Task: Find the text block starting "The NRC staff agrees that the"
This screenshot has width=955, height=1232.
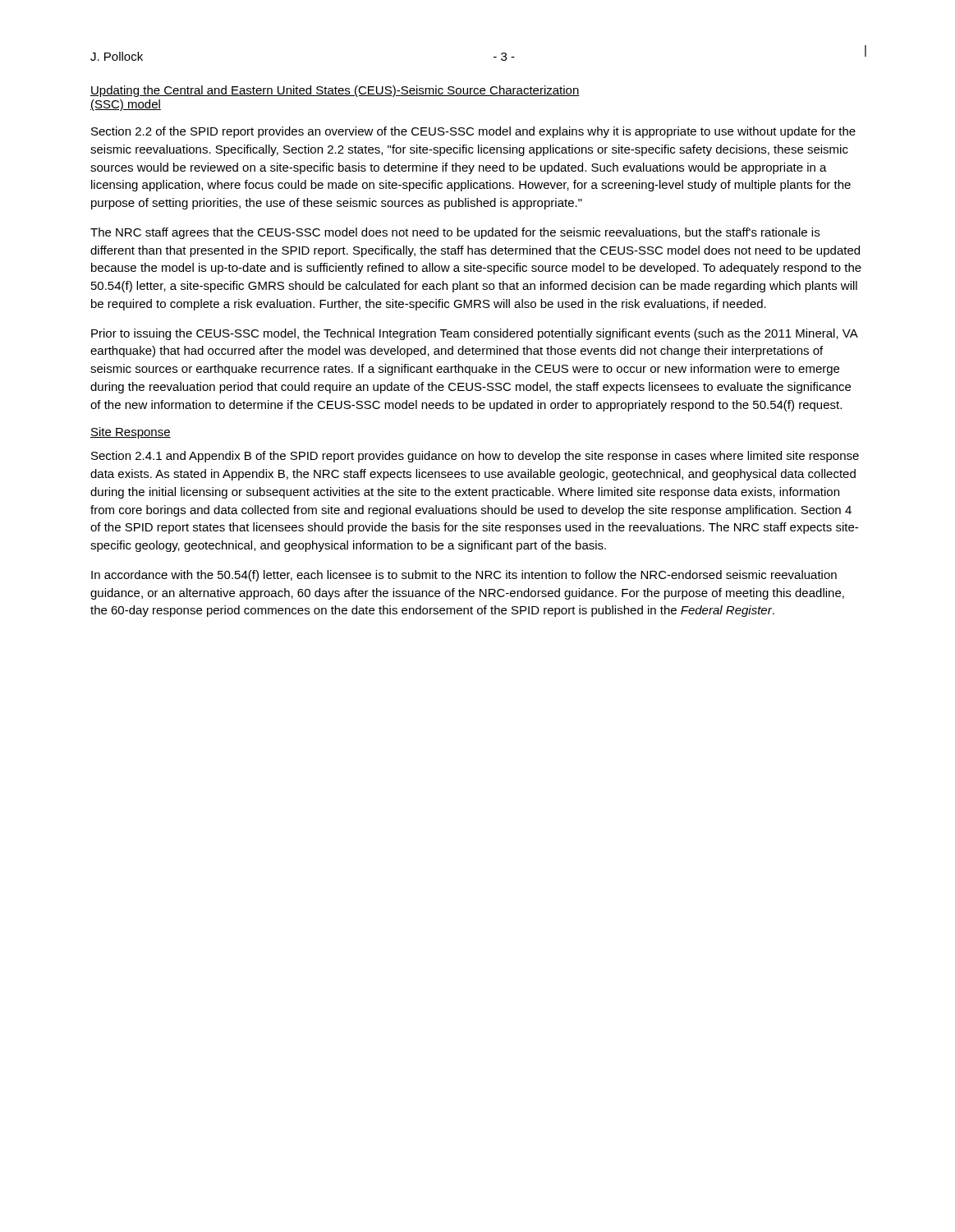Action: (x=476, y=268)
